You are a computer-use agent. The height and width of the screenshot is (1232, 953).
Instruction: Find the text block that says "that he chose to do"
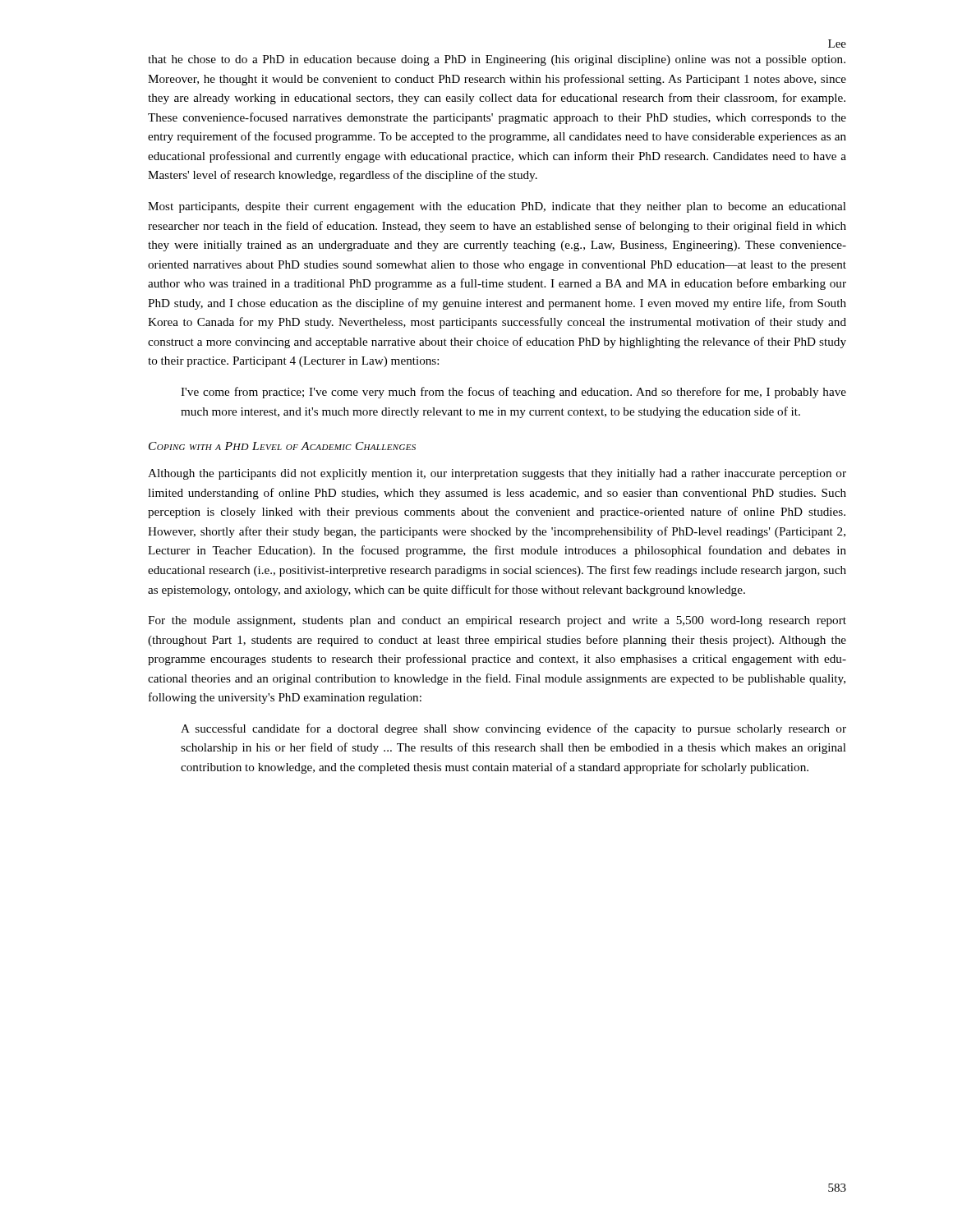pos(497,117)
